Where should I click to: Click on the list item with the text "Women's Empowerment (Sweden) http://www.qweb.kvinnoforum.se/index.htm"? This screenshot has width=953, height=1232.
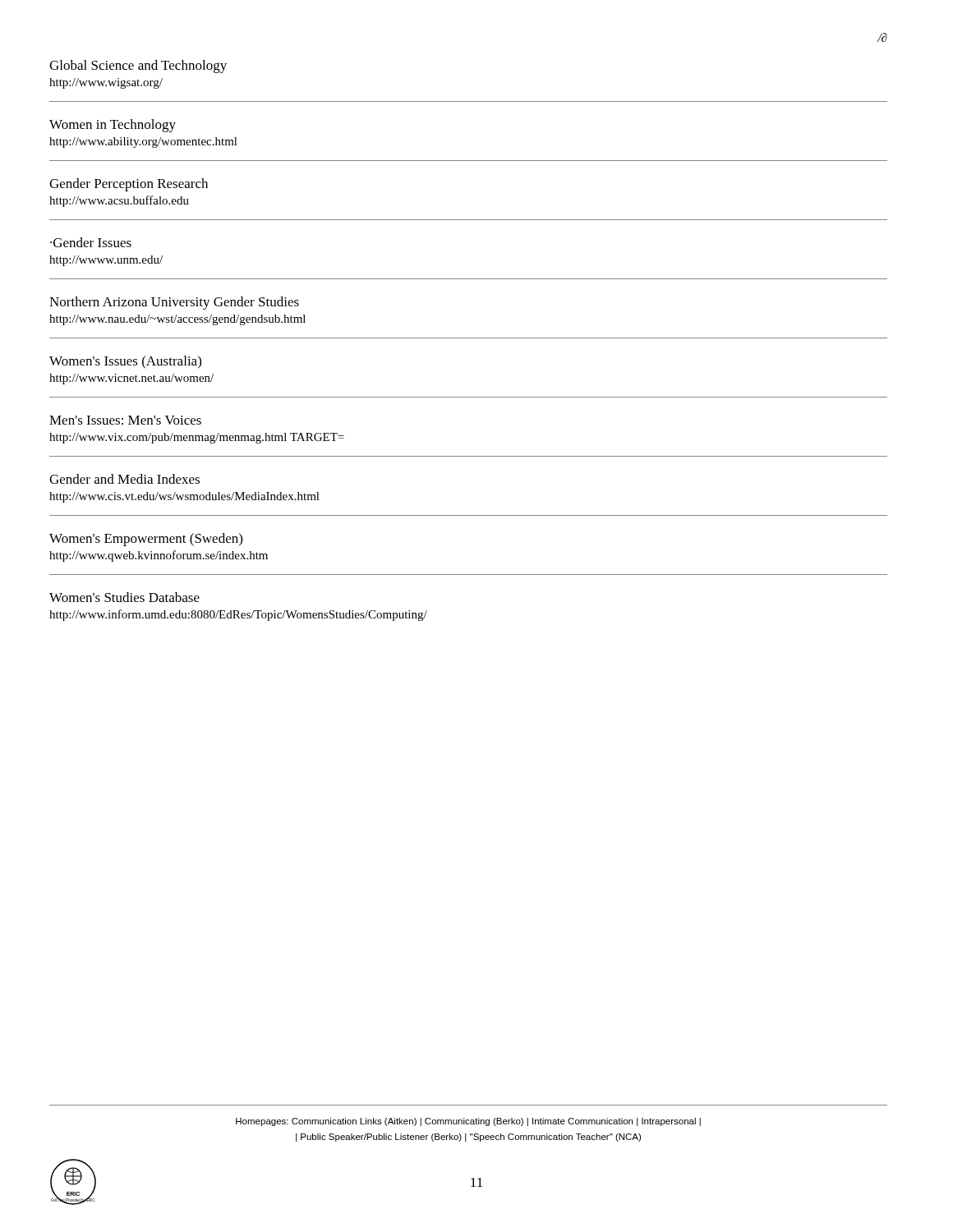[x=146, y=540]
